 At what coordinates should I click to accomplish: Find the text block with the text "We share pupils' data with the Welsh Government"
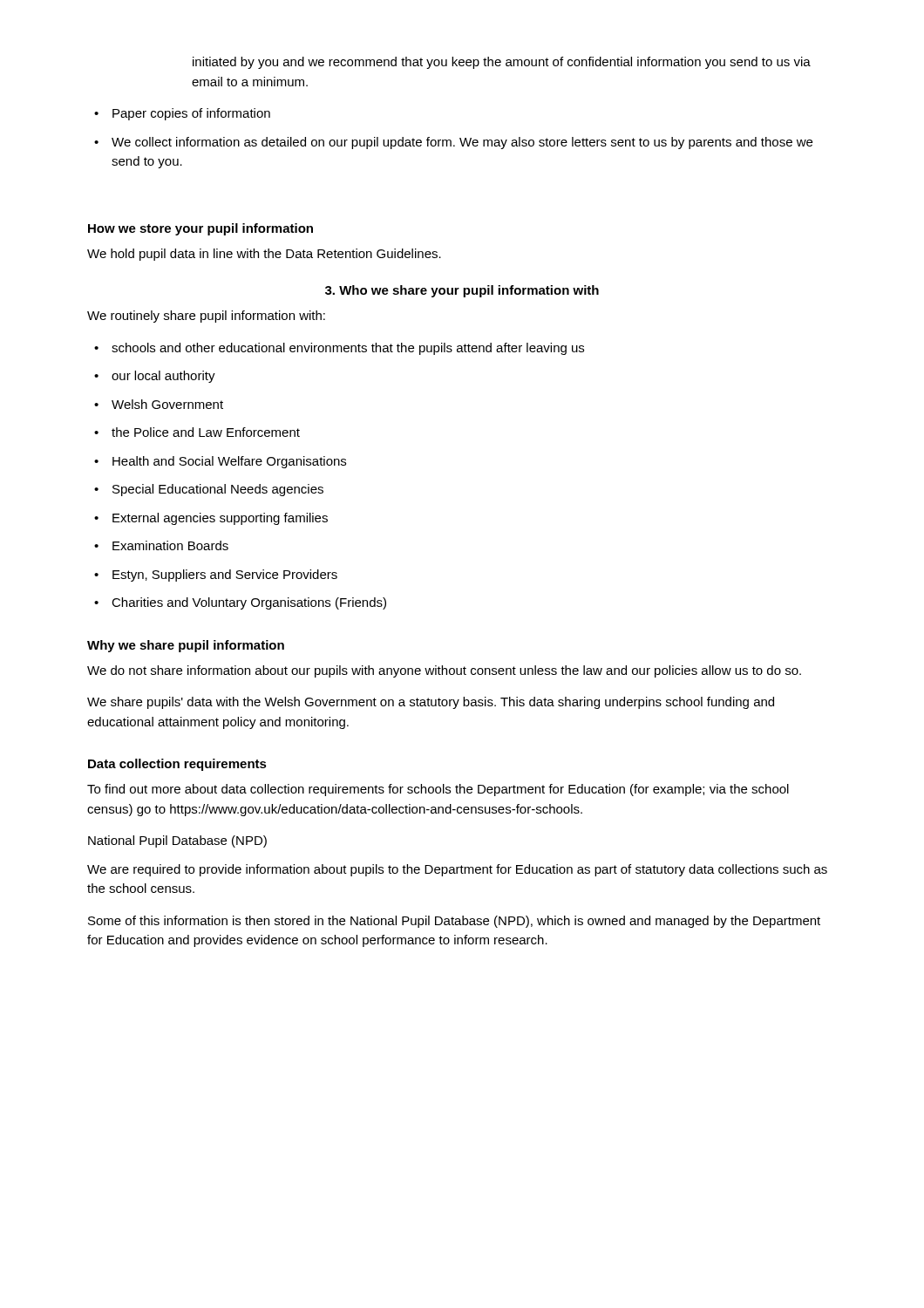(x=431, y=711)
